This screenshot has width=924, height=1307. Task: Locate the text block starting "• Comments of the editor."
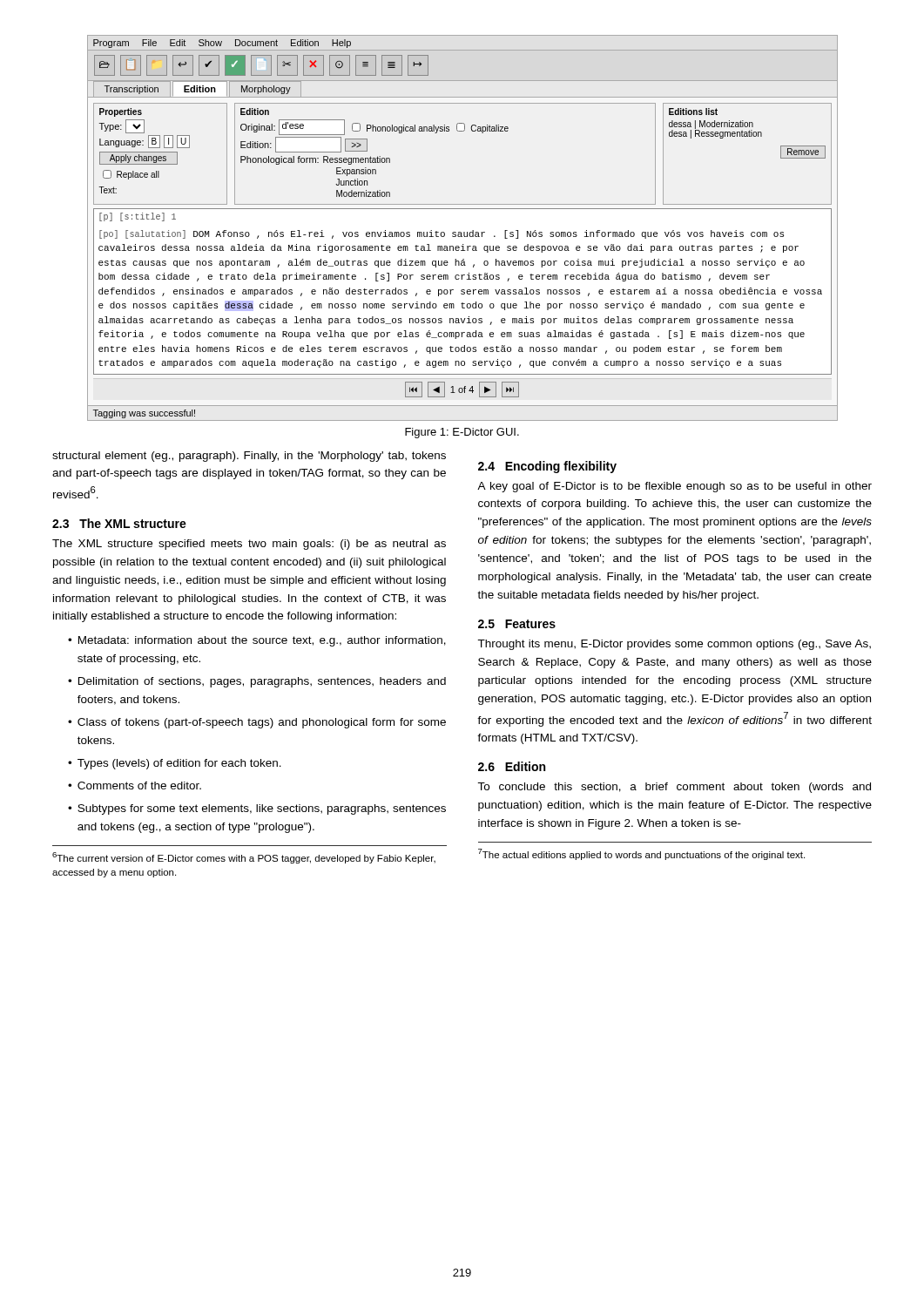(x=135, y=786)
